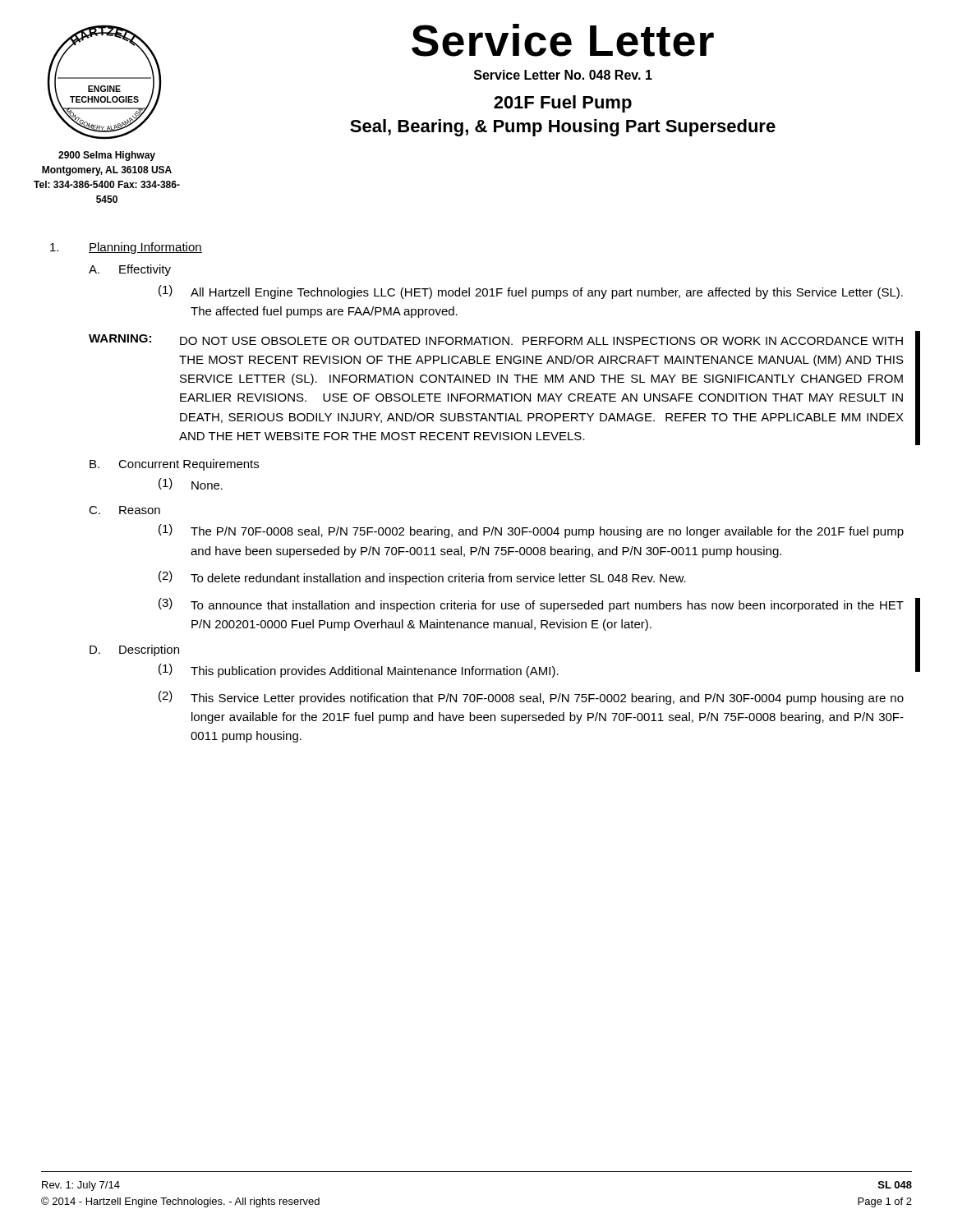Click on the section header with the text "B. Concurrent Requirements"
This screenshot has height=1232, width=953.
[x=174, y=464]
